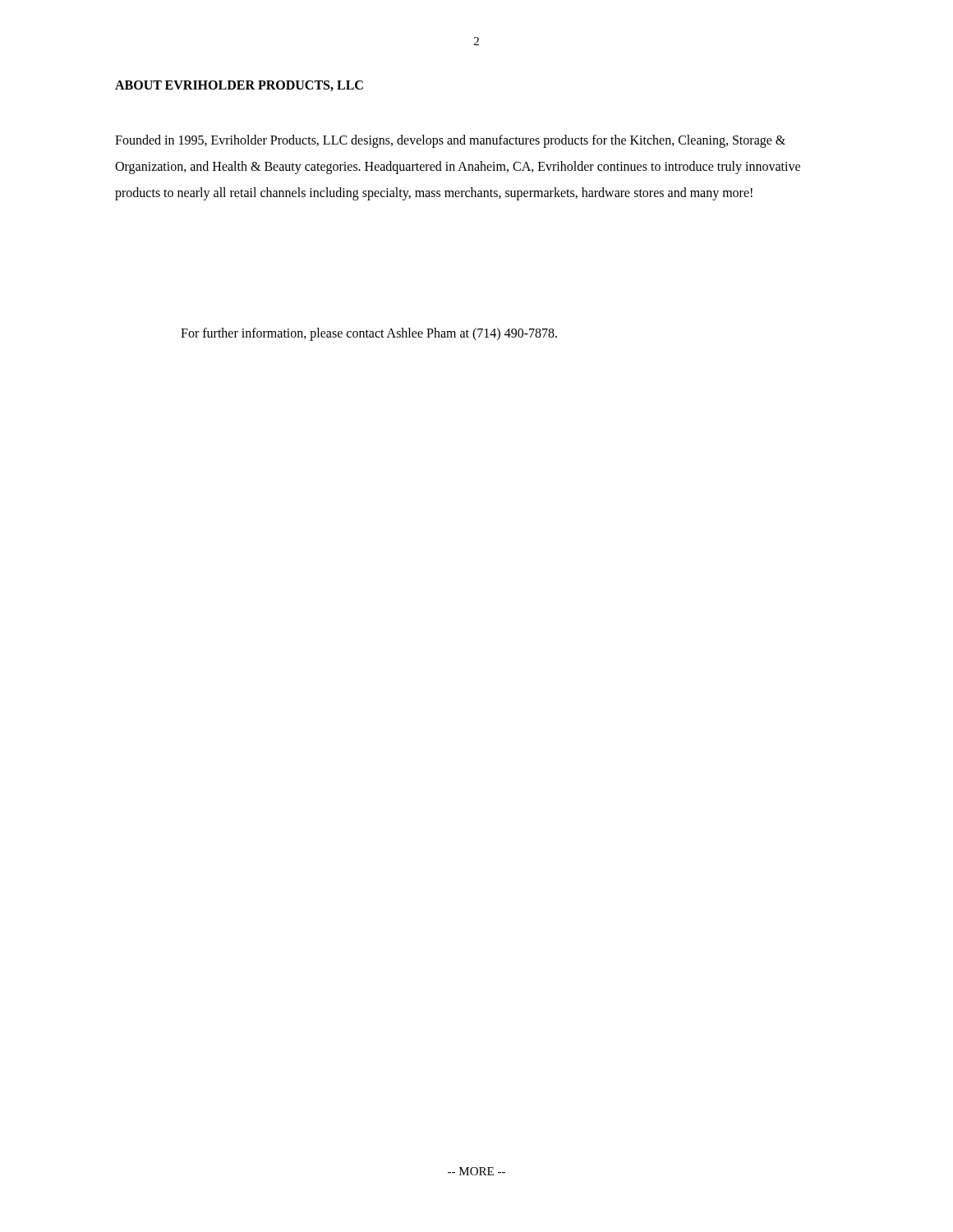
Task: Find the block on this page that starts "Founded in 1995, Evriholder"
Action: pos(458,166)
